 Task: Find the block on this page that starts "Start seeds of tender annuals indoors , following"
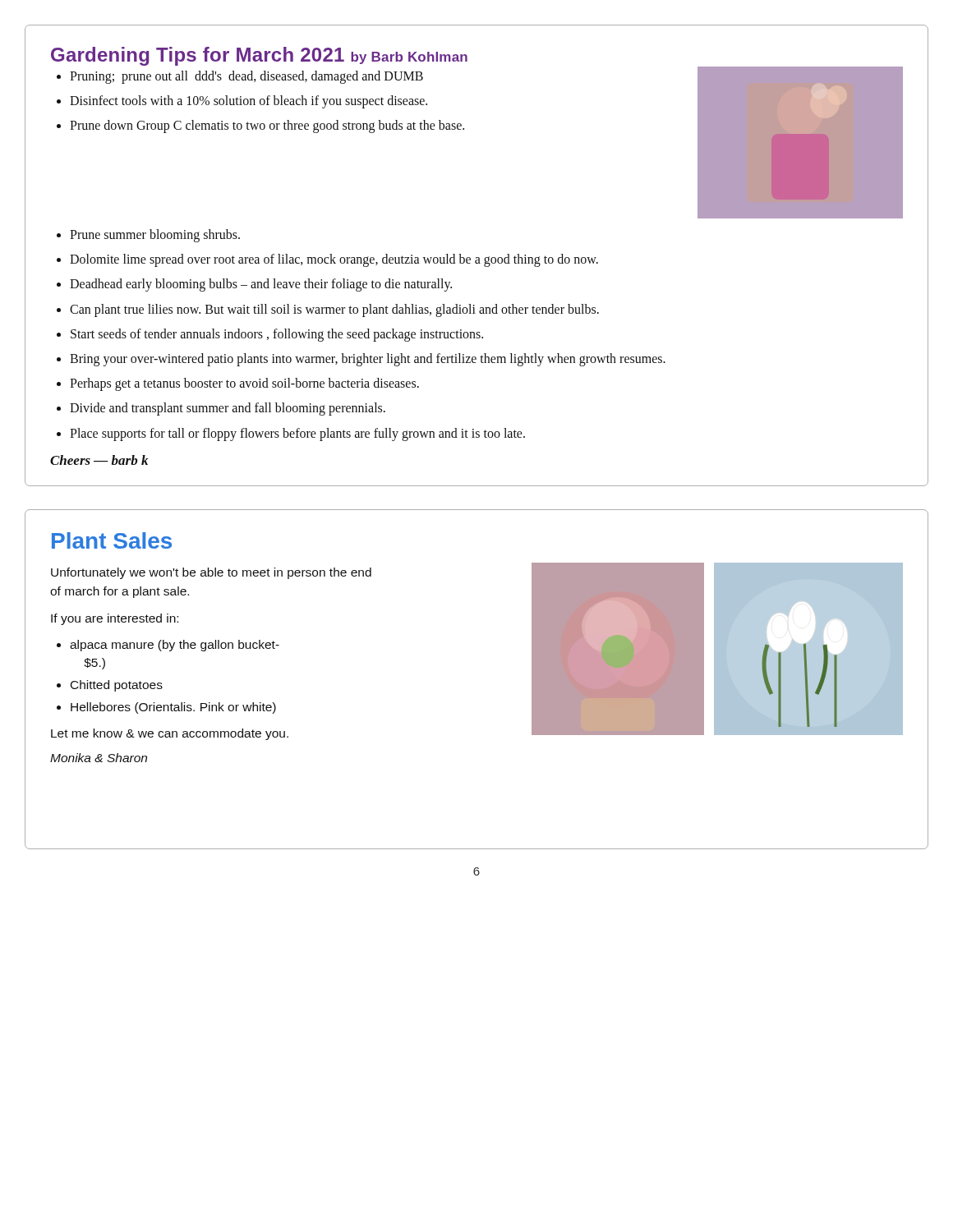click(x=277, y=334)
